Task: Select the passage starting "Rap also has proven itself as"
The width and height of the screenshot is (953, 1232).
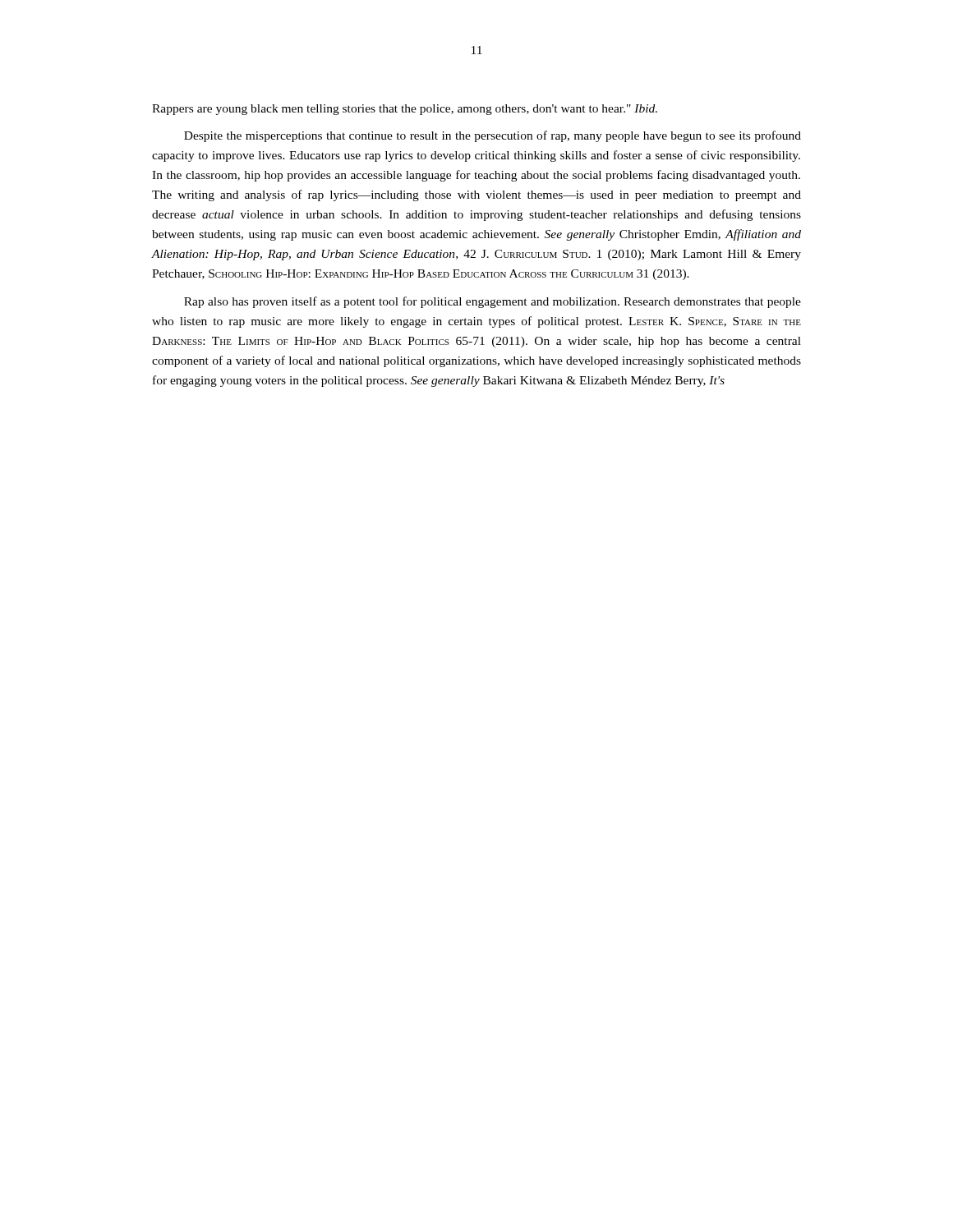Action: point(476,341)
